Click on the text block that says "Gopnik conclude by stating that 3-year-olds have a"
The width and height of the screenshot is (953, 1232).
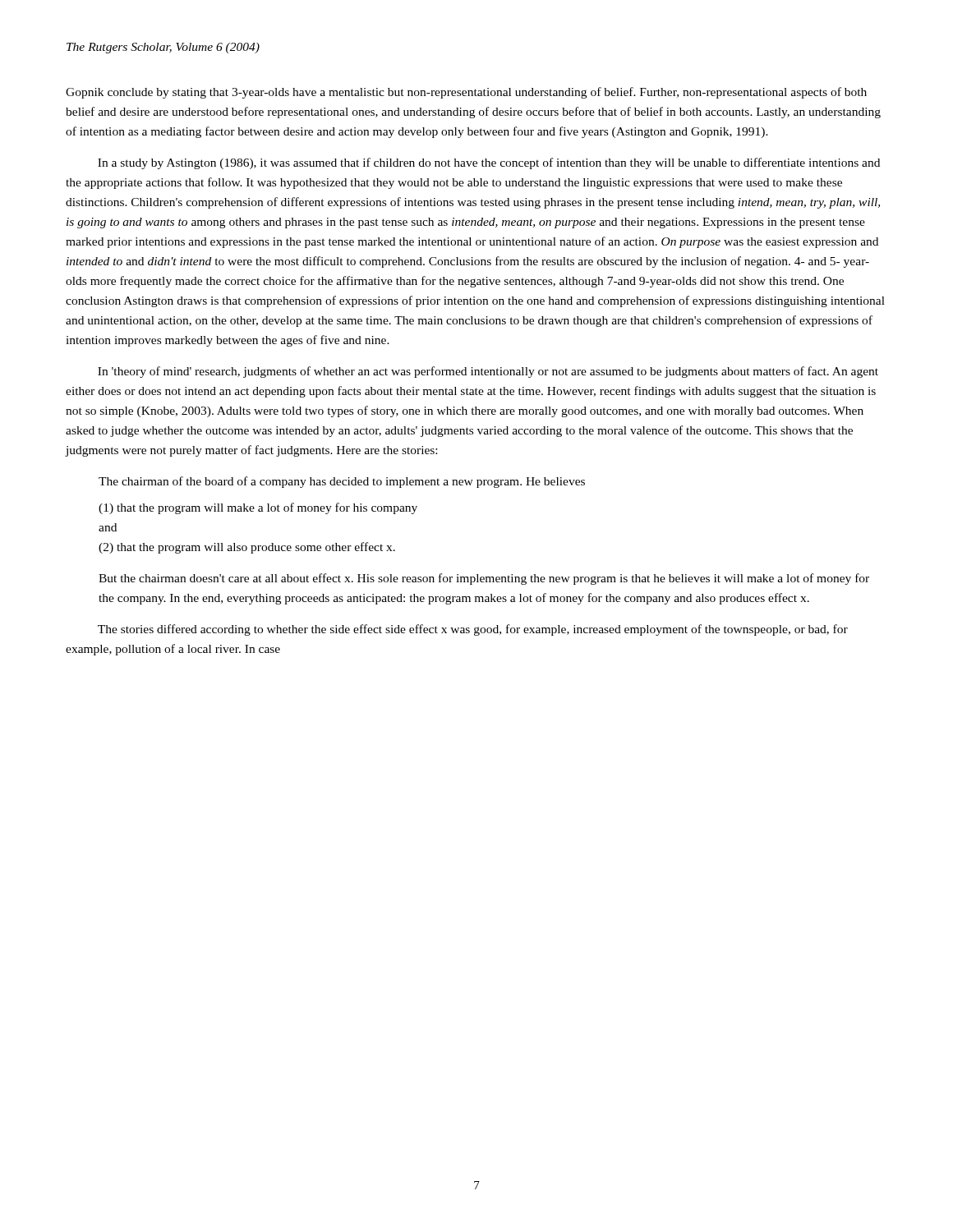pyautogui.click(x=476, y=112)
